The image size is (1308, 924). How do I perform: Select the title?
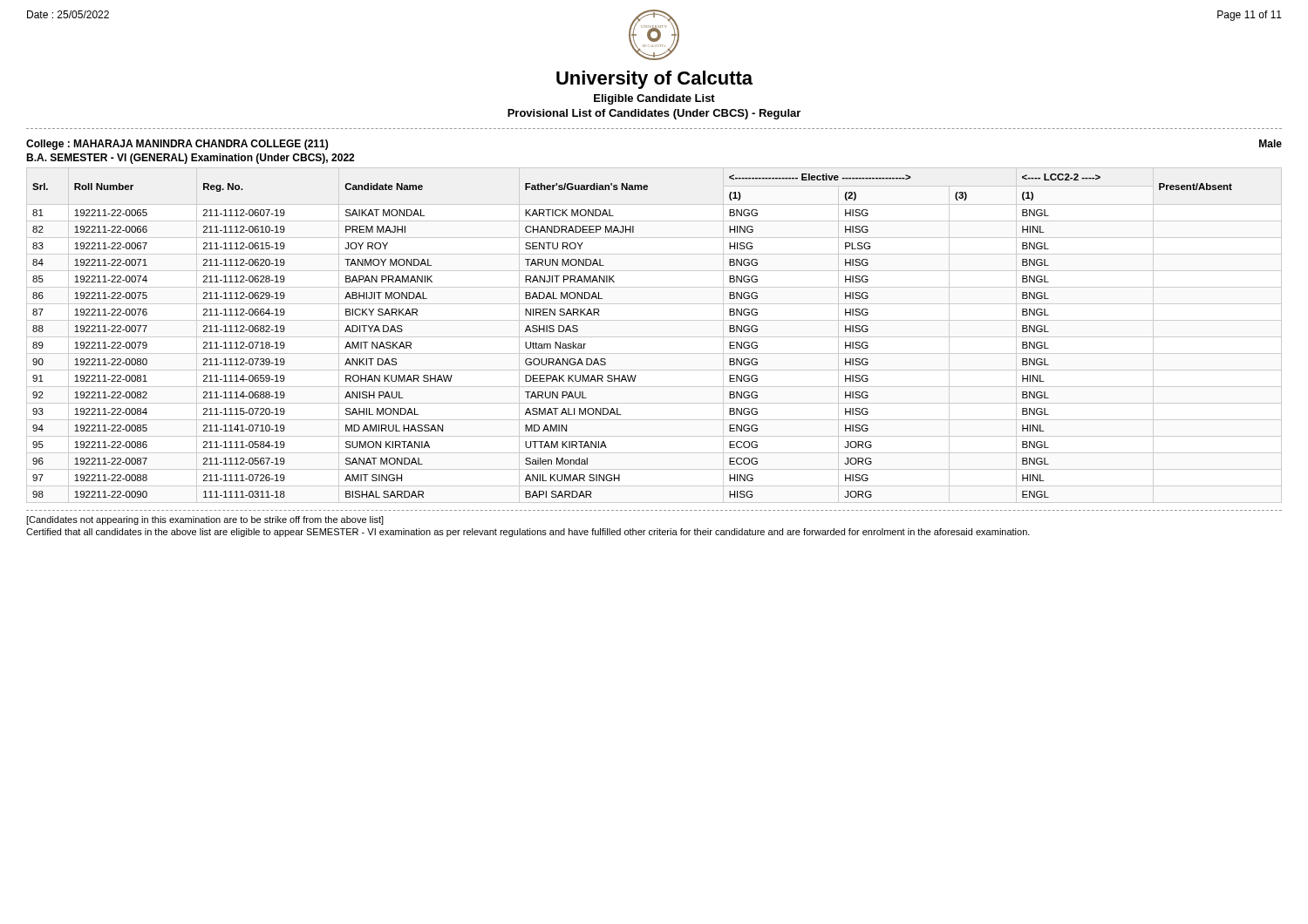[x=654, y=78]
